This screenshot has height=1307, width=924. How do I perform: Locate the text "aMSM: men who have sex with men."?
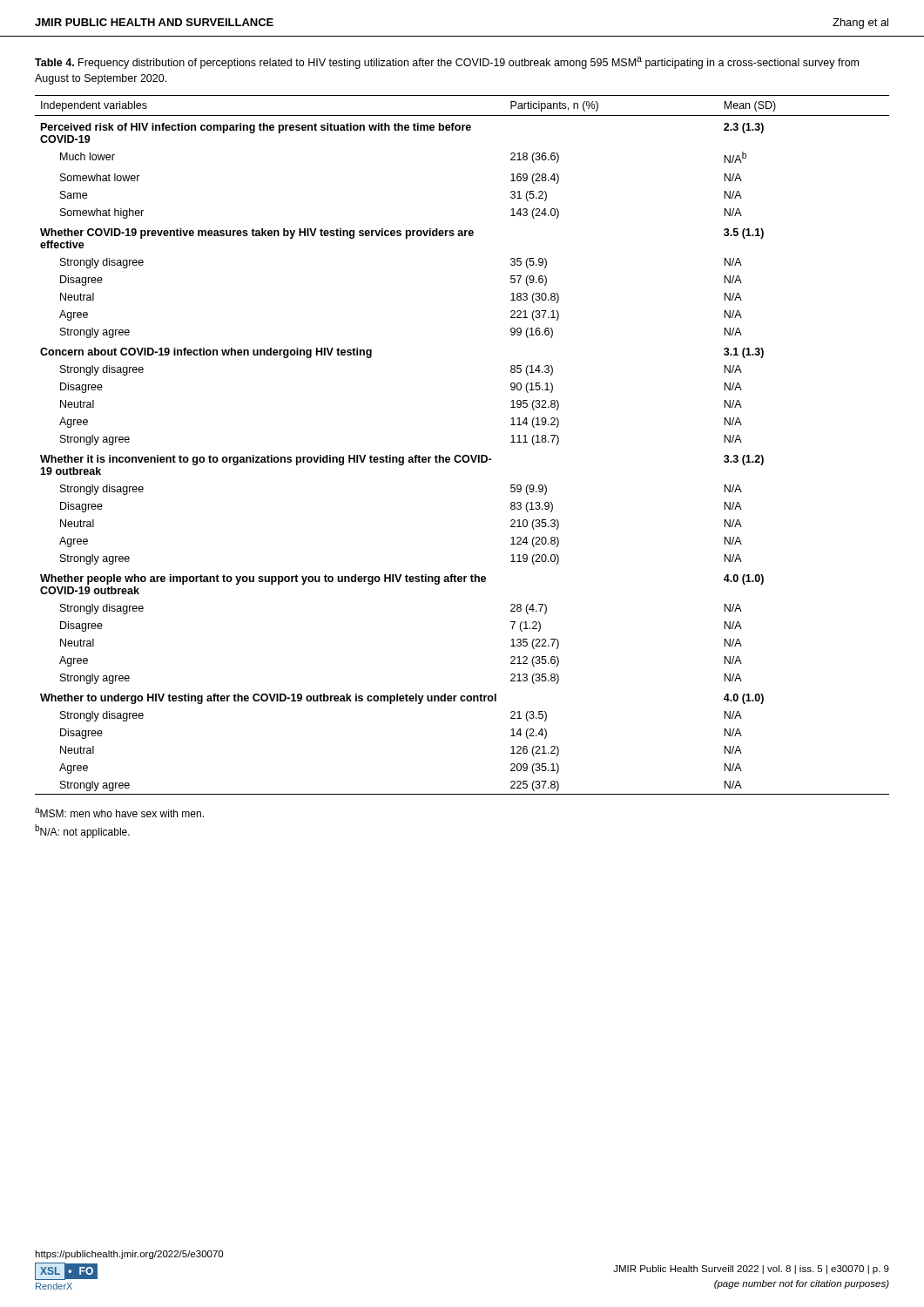(120, 812)
